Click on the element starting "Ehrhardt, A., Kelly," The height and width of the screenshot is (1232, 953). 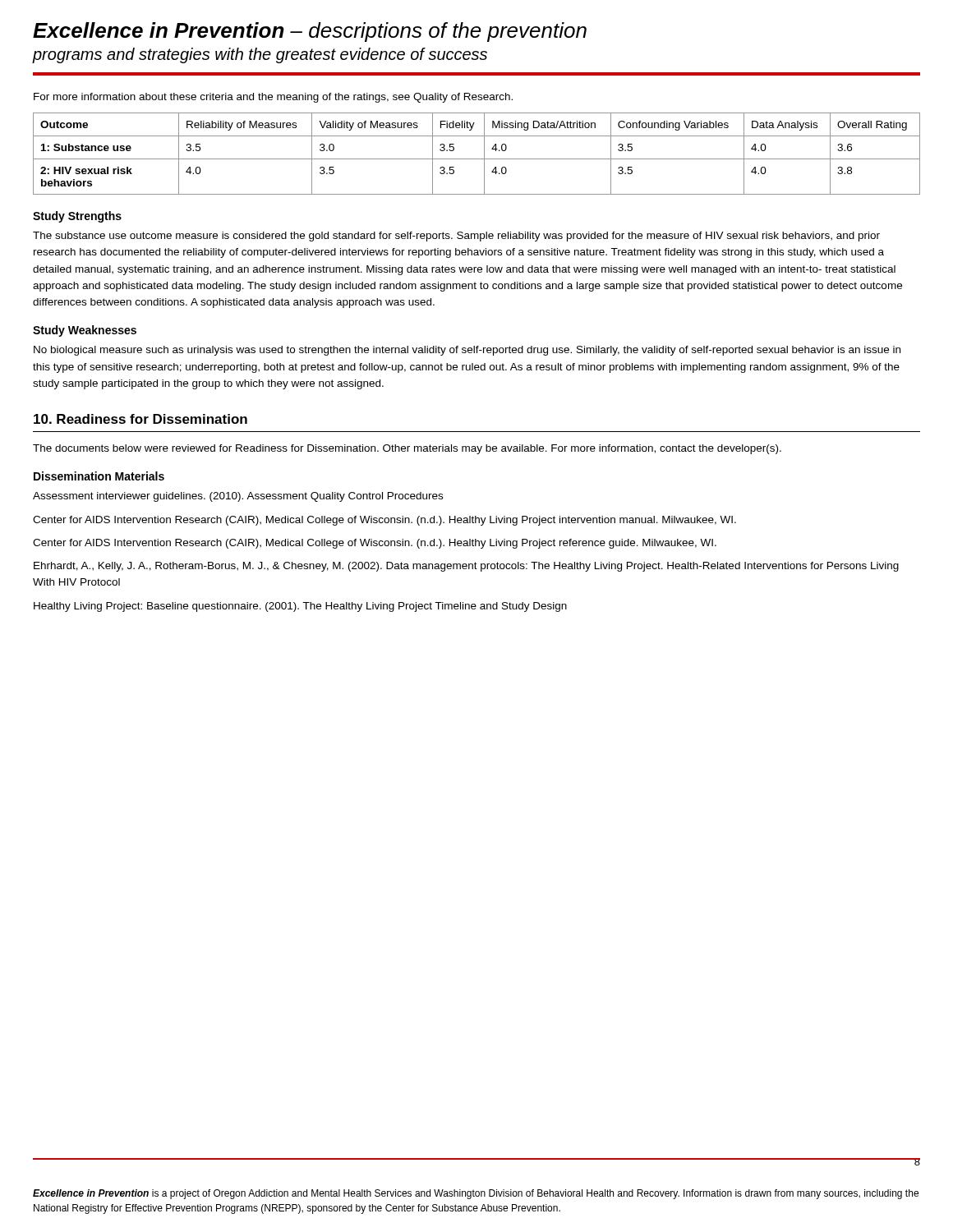(466, 574)
